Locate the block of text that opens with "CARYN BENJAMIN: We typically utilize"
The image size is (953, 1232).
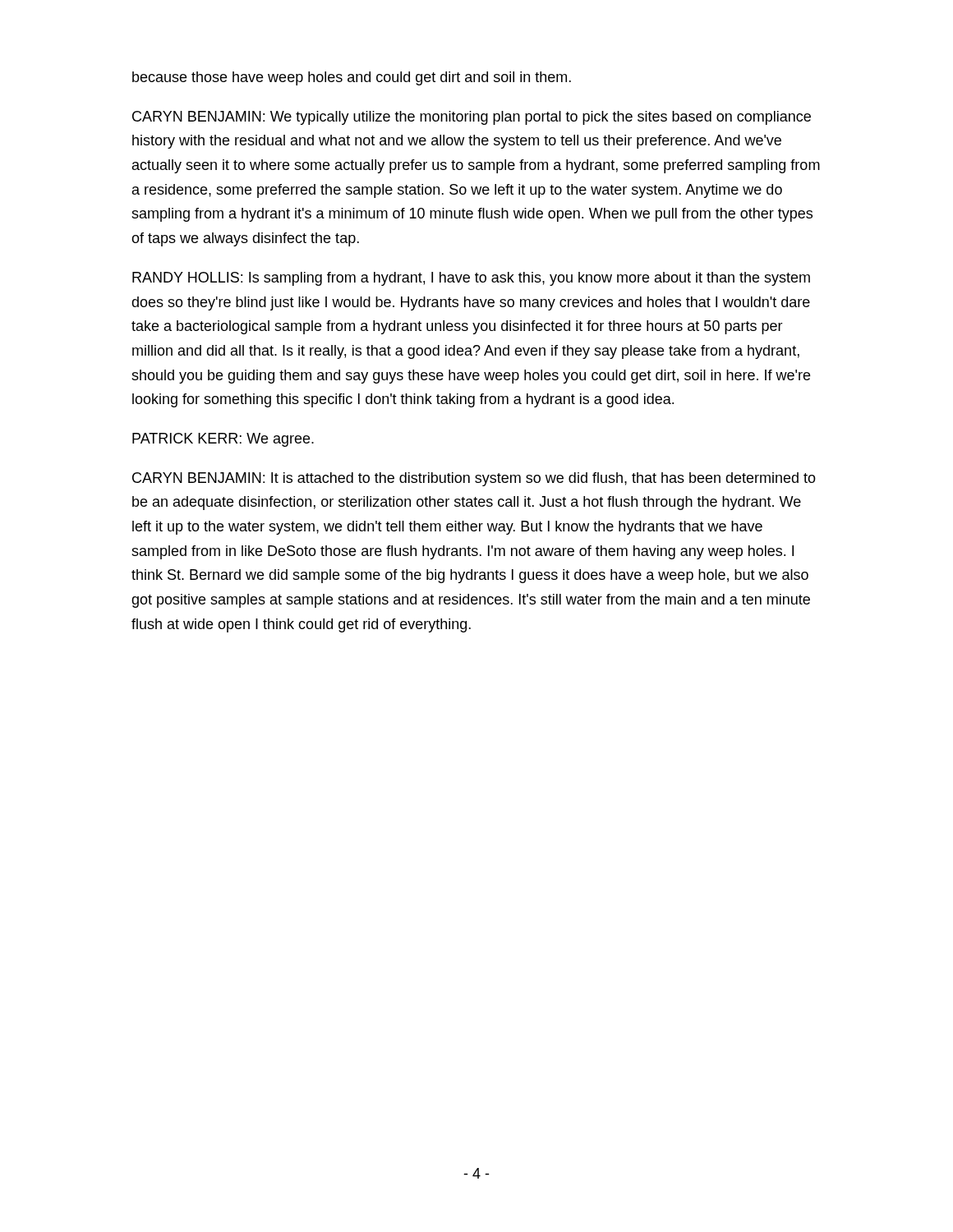click(476, 177)
